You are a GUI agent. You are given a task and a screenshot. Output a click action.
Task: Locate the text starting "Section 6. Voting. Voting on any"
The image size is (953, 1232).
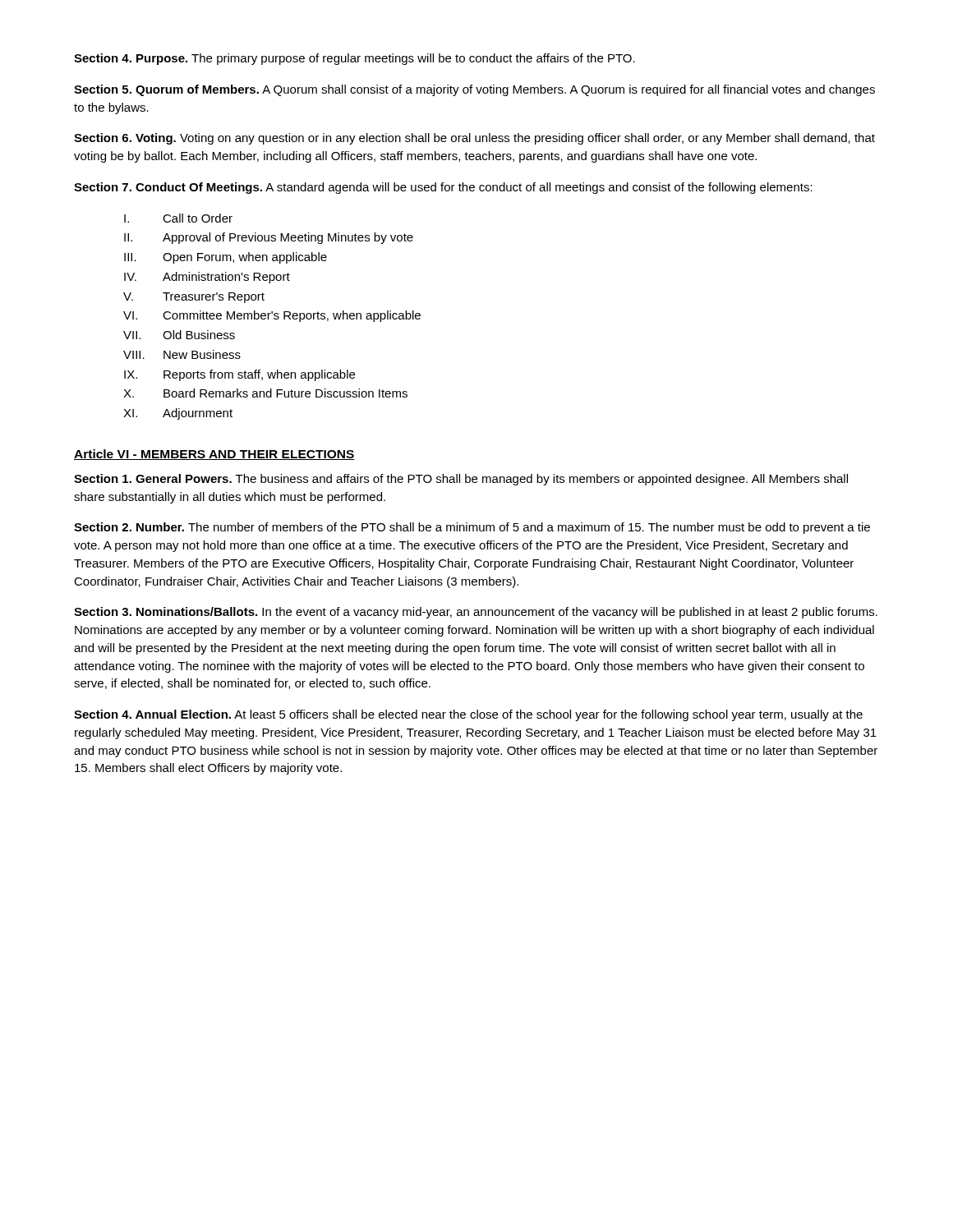(x=474, y=147)
